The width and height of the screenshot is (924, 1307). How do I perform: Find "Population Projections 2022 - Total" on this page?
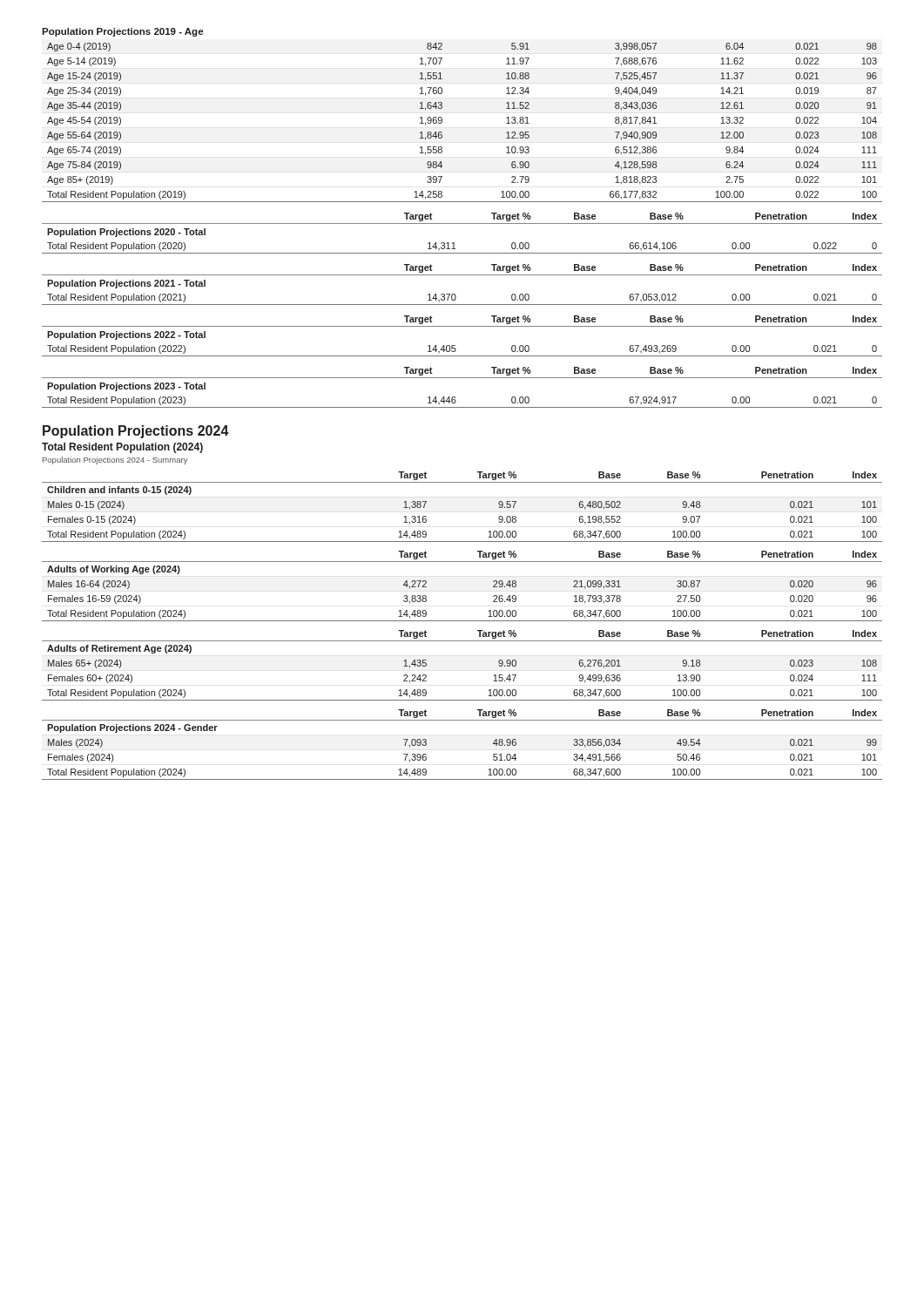pyautogui.click(x=127, y=335)
